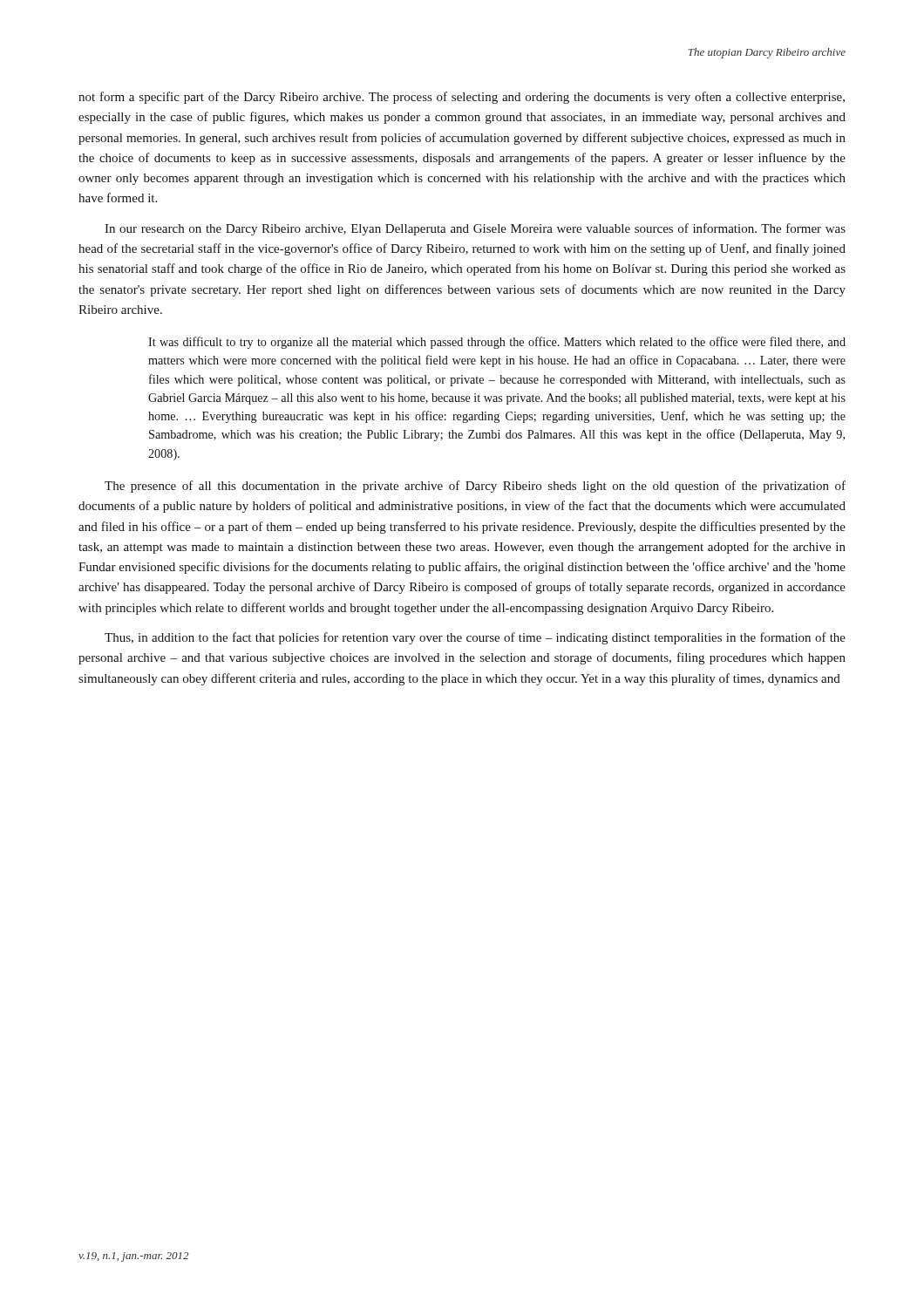Find the block on this page that starts "In our research on the Darcy Ribeiro archive,"

[x=462, y=269]
